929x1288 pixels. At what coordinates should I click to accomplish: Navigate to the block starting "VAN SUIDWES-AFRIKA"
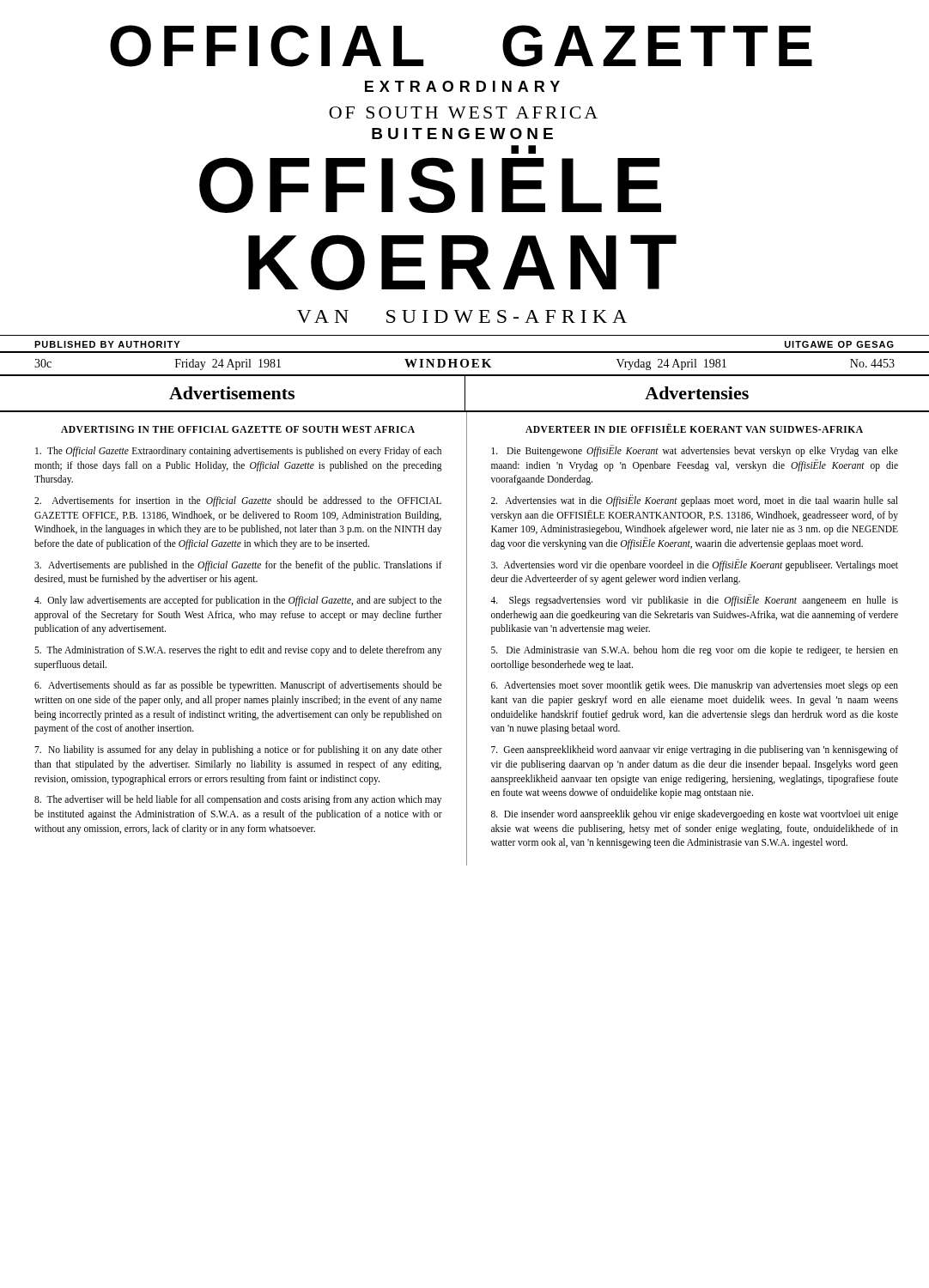pos(464,316)
